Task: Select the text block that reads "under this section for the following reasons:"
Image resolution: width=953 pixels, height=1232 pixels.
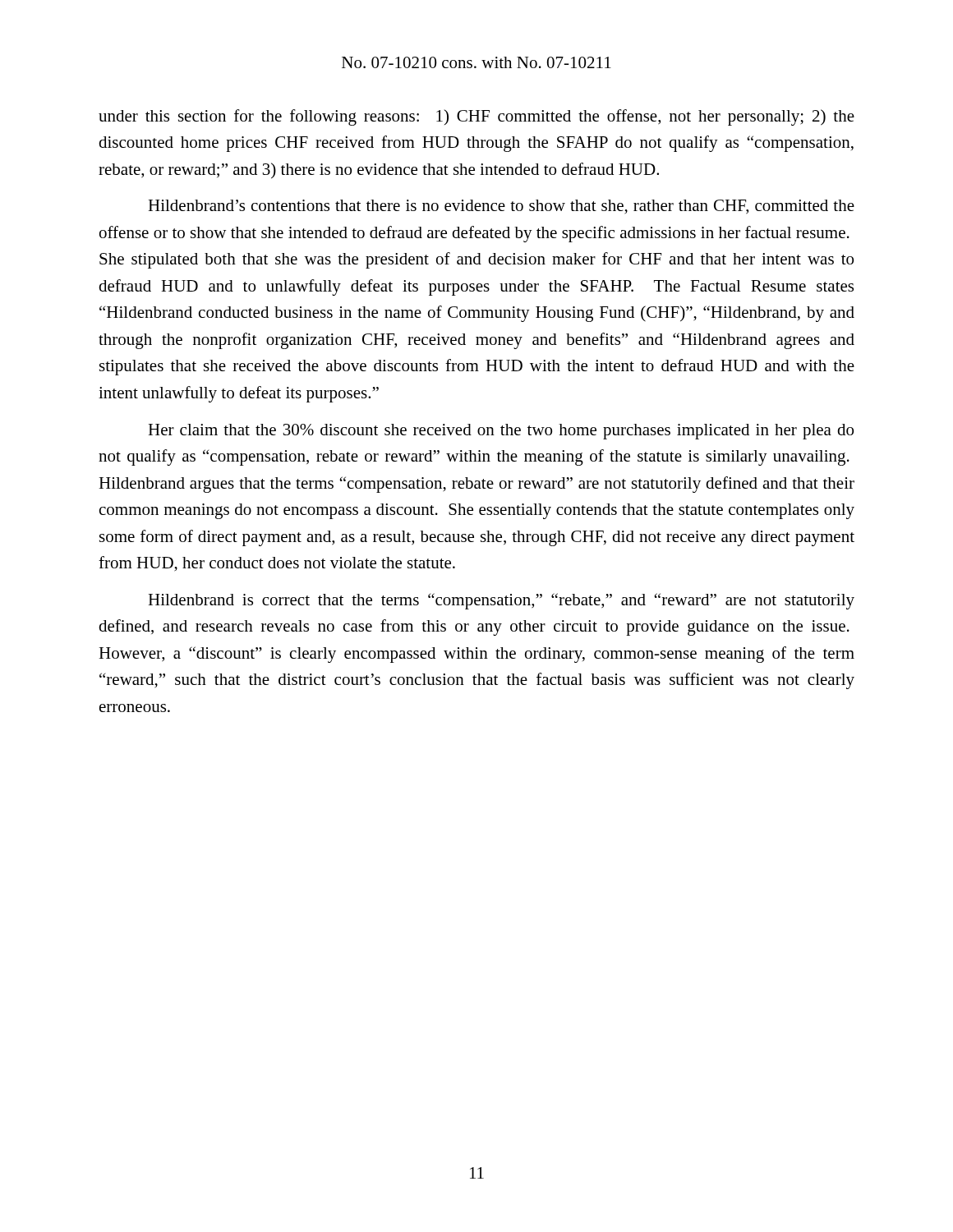Action: click(476, 142)
